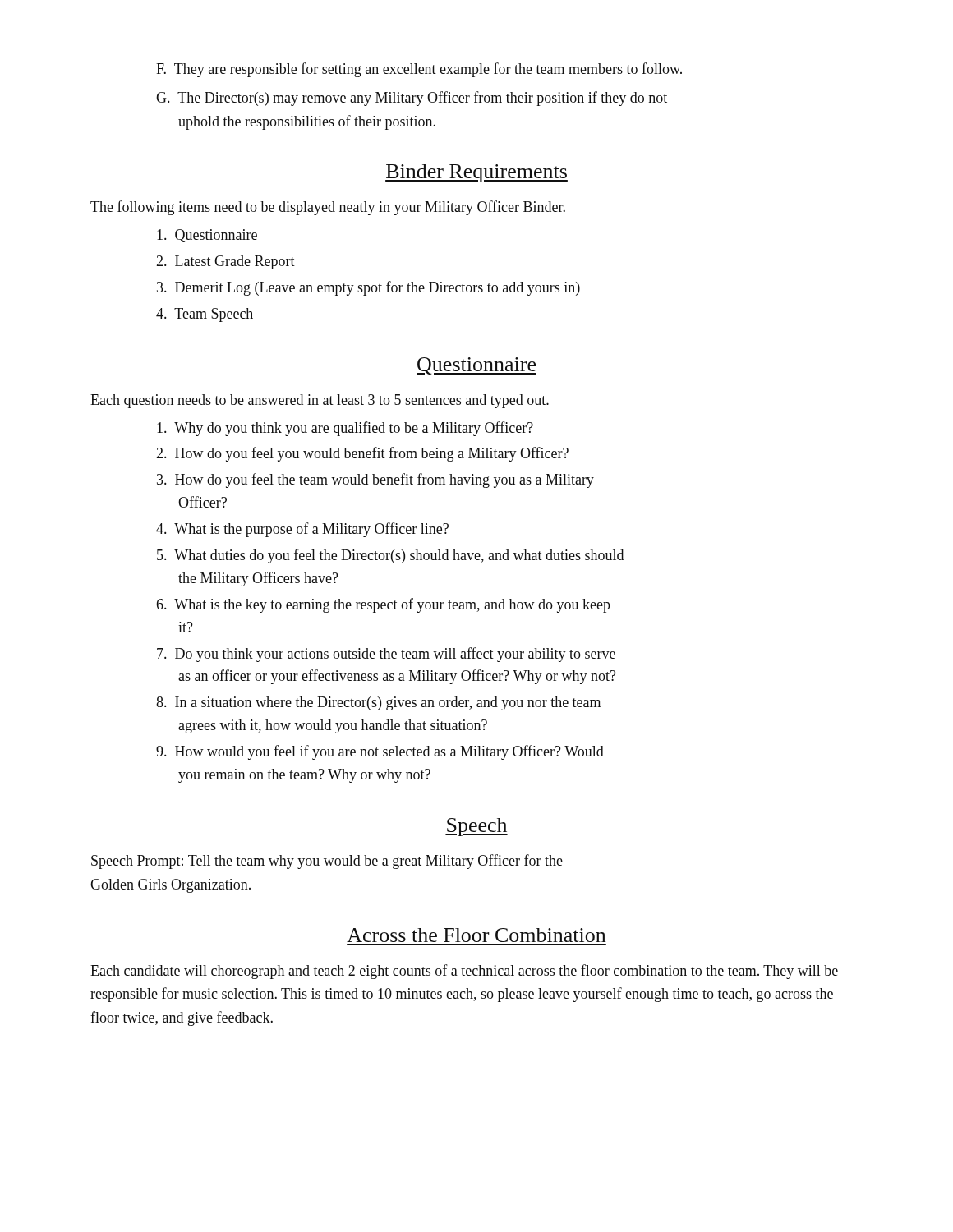Click on the text block that says "The following items need to be displayed neatly"

[328, 207]
